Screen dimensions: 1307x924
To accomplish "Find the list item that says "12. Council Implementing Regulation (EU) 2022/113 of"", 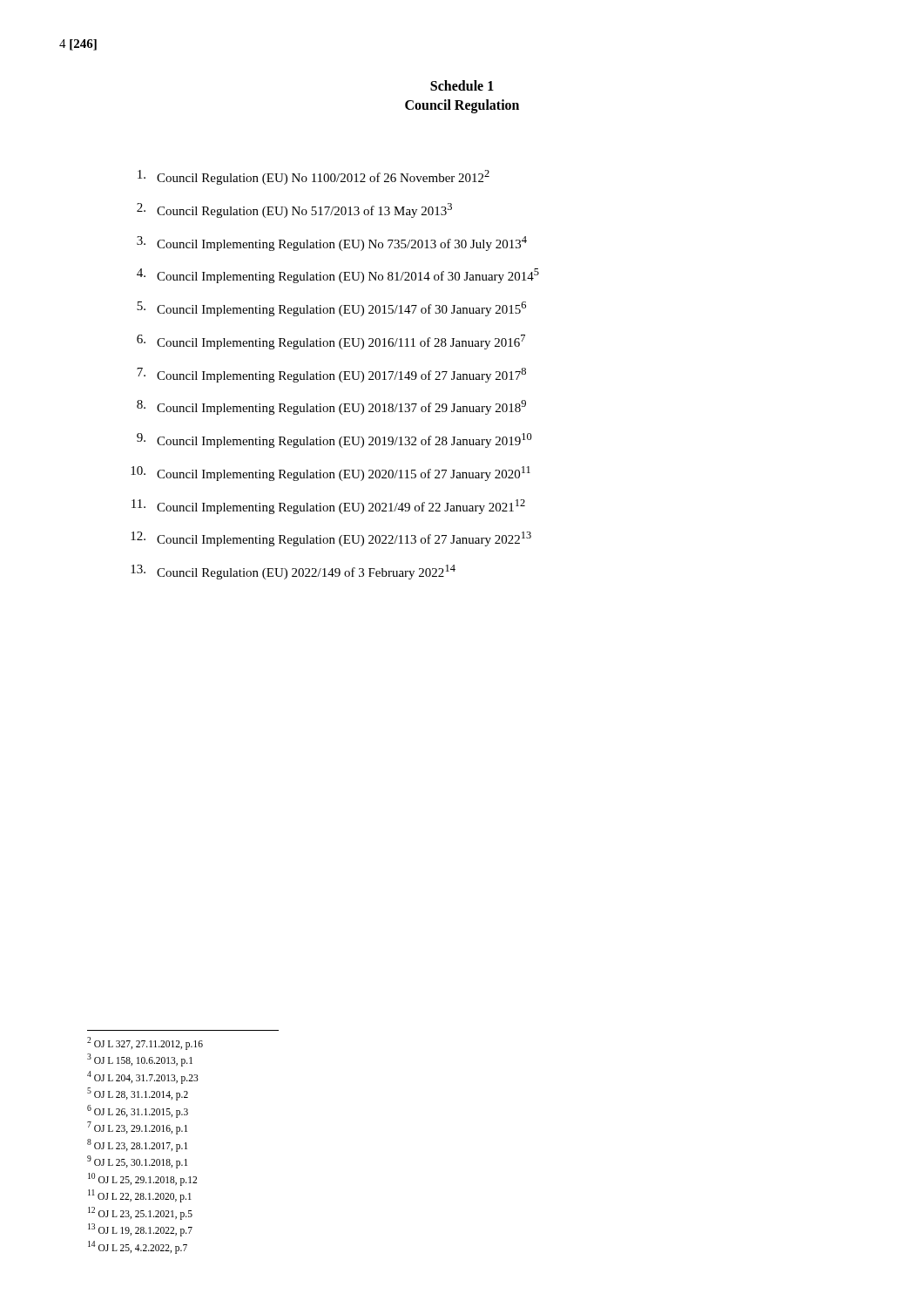I will (479, 539).
